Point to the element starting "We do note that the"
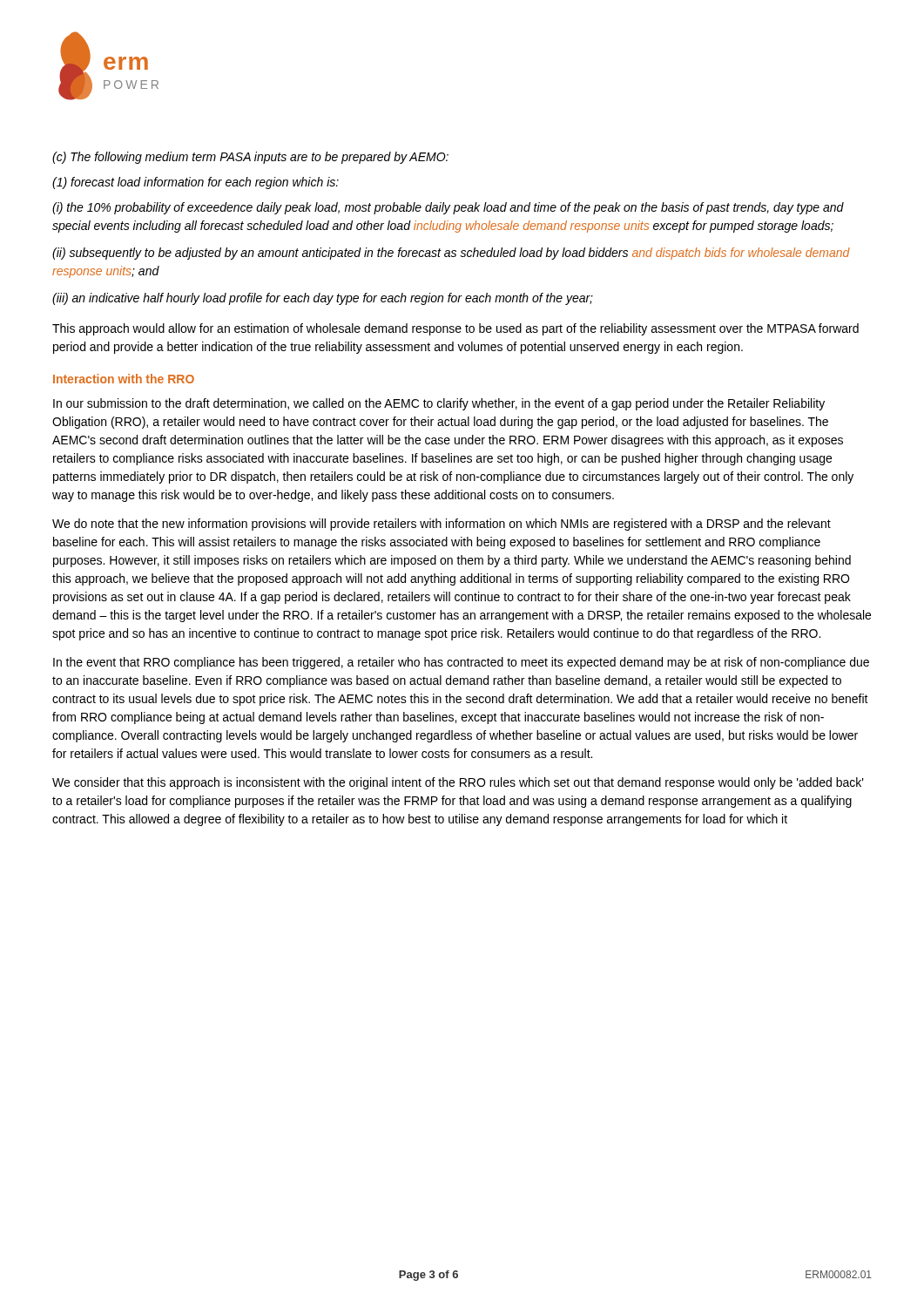 click(462, 579)
